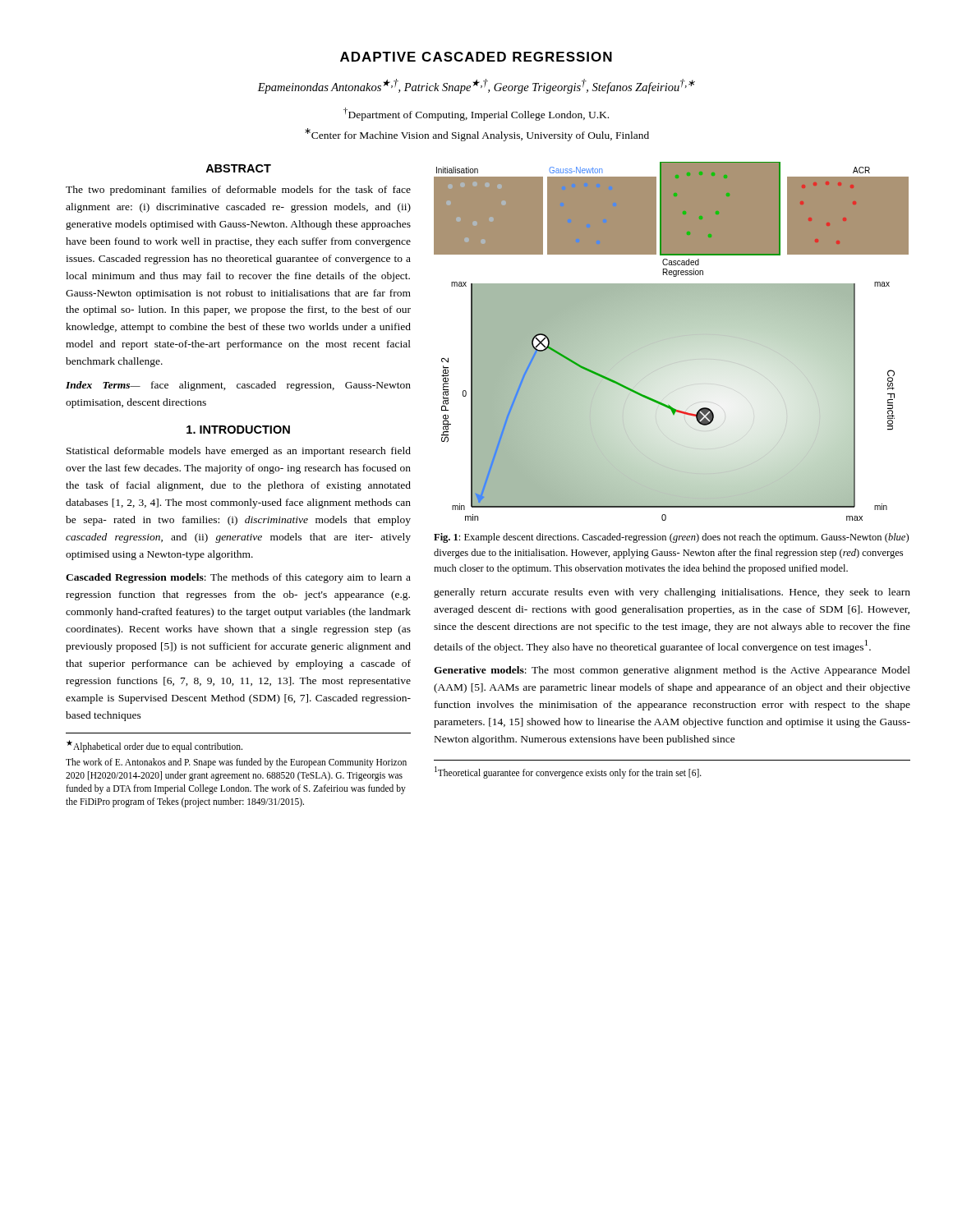Click on the section header that reads "1. INTRODUCTION"
This screenshot has height=1232, width=953.
click(238, 430)
